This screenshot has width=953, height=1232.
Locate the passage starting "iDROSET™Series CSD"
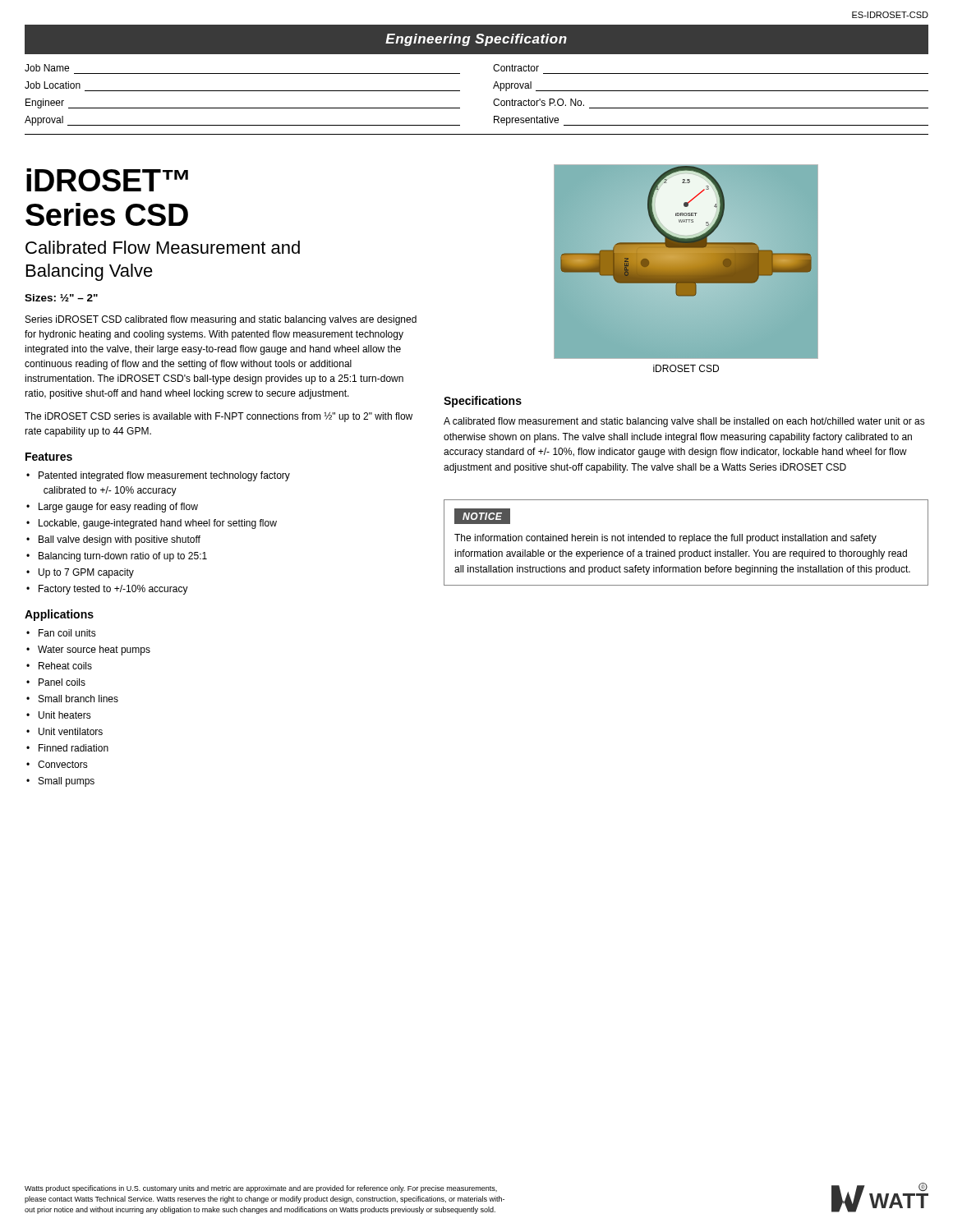[x=108, y=198]
